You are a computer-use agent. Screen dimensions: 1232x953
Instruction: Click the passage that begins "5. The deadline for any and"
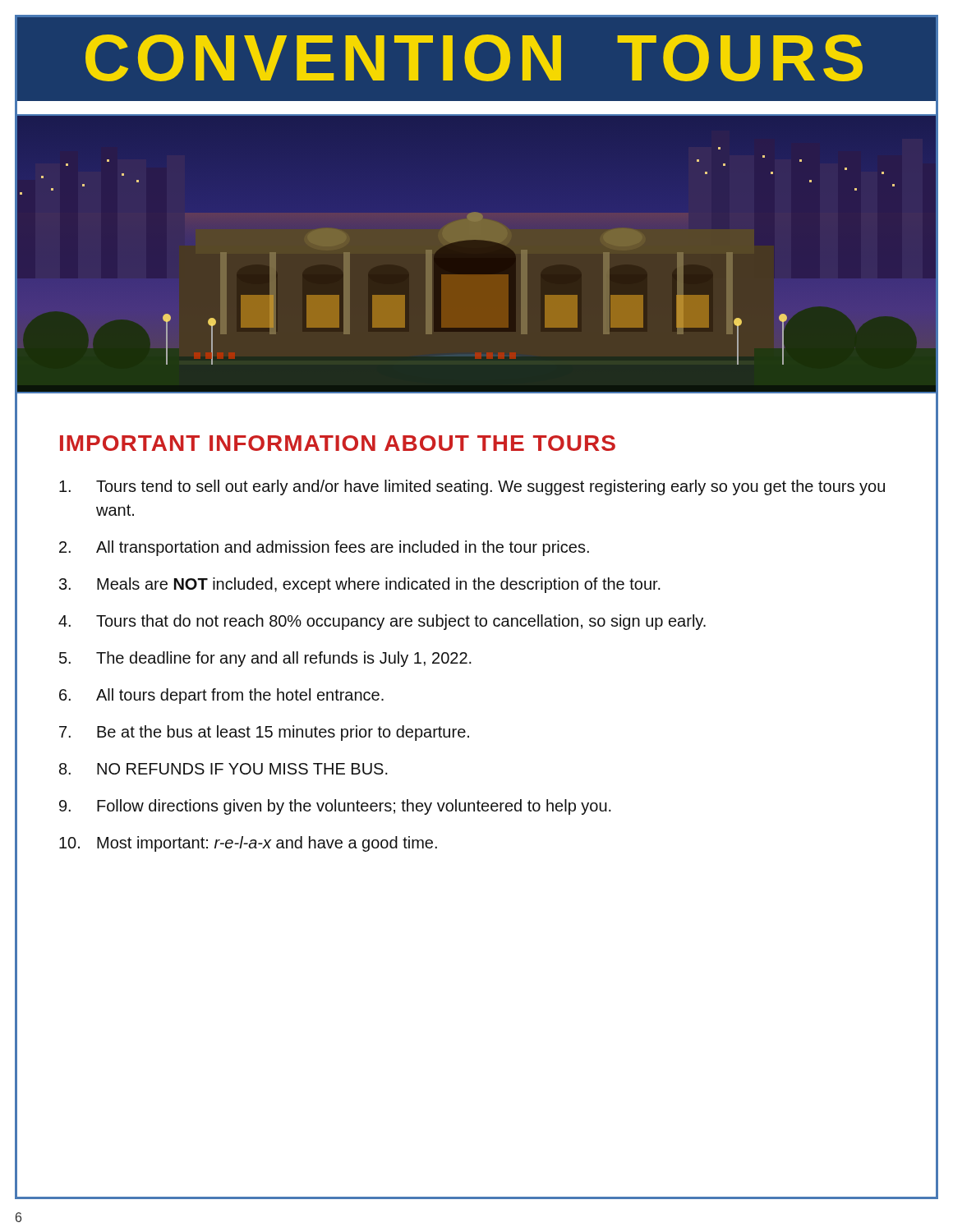coord(476,658)
